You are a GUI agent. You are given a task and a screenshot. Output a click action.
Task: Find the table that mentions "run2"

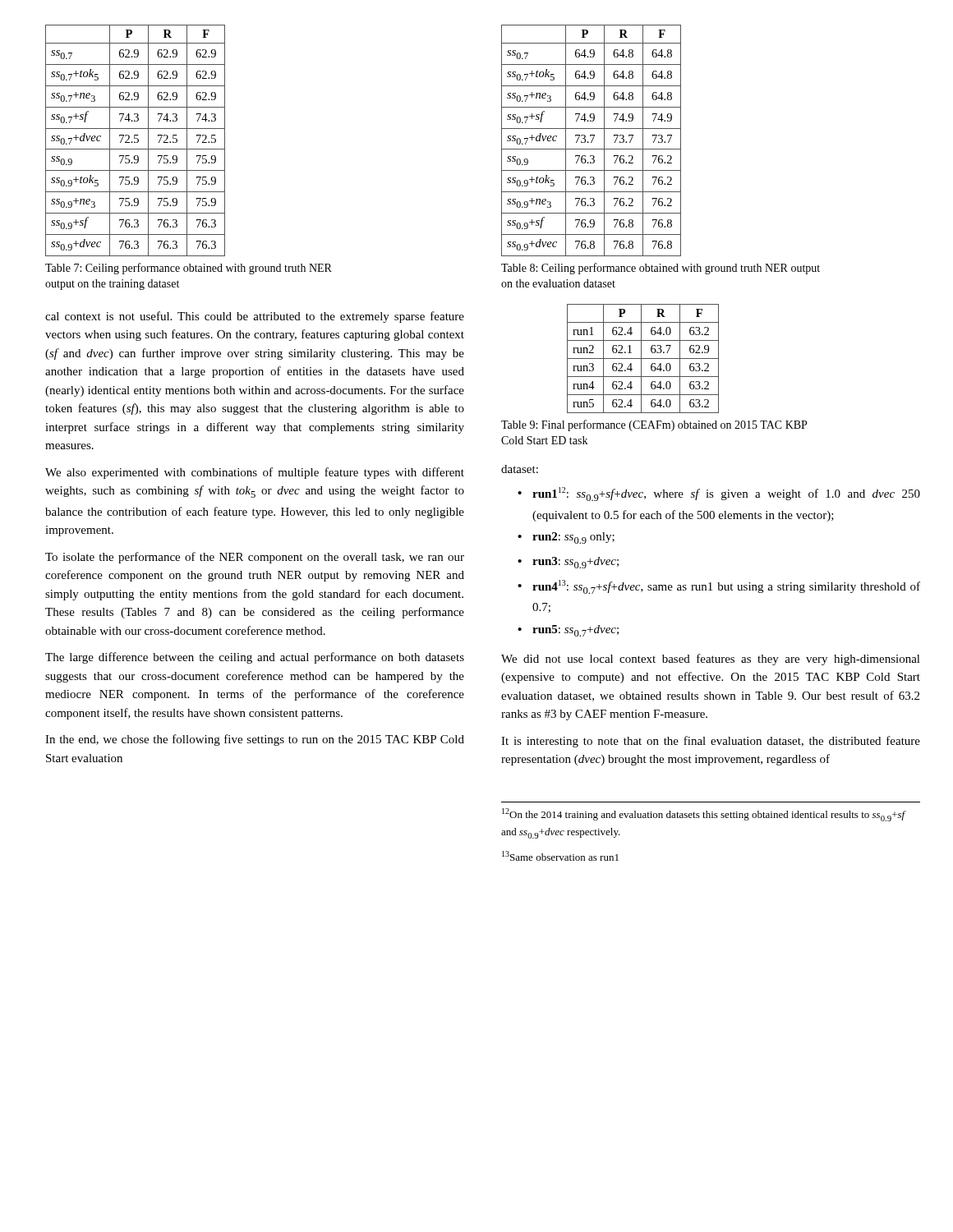point(743,358)
